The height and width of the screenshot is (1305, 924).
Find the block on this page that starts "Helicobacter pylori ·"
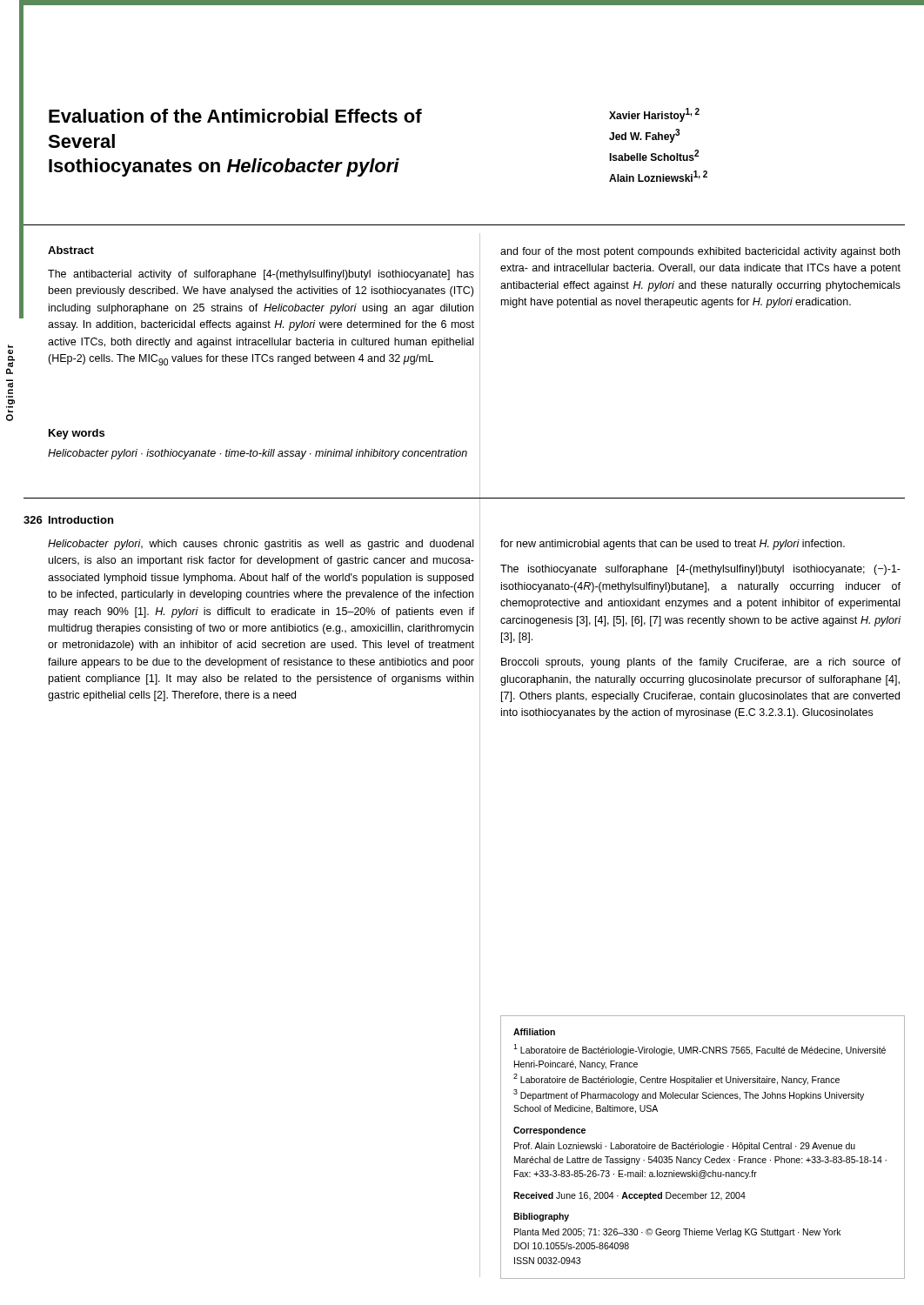[x=261, y=454]
